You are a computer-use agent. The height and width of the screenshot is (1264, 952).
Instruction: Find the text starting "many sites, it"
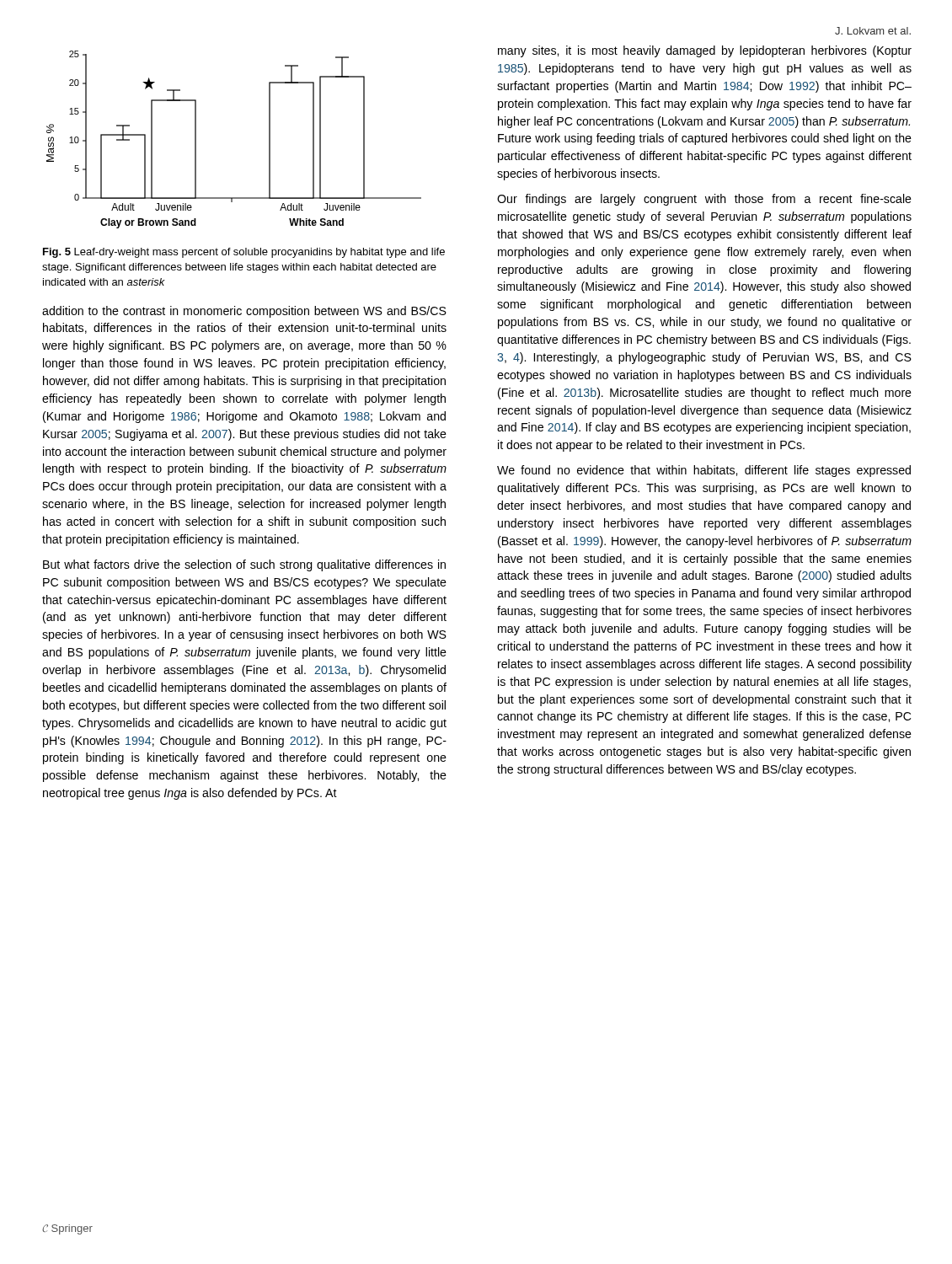point(704,410)
